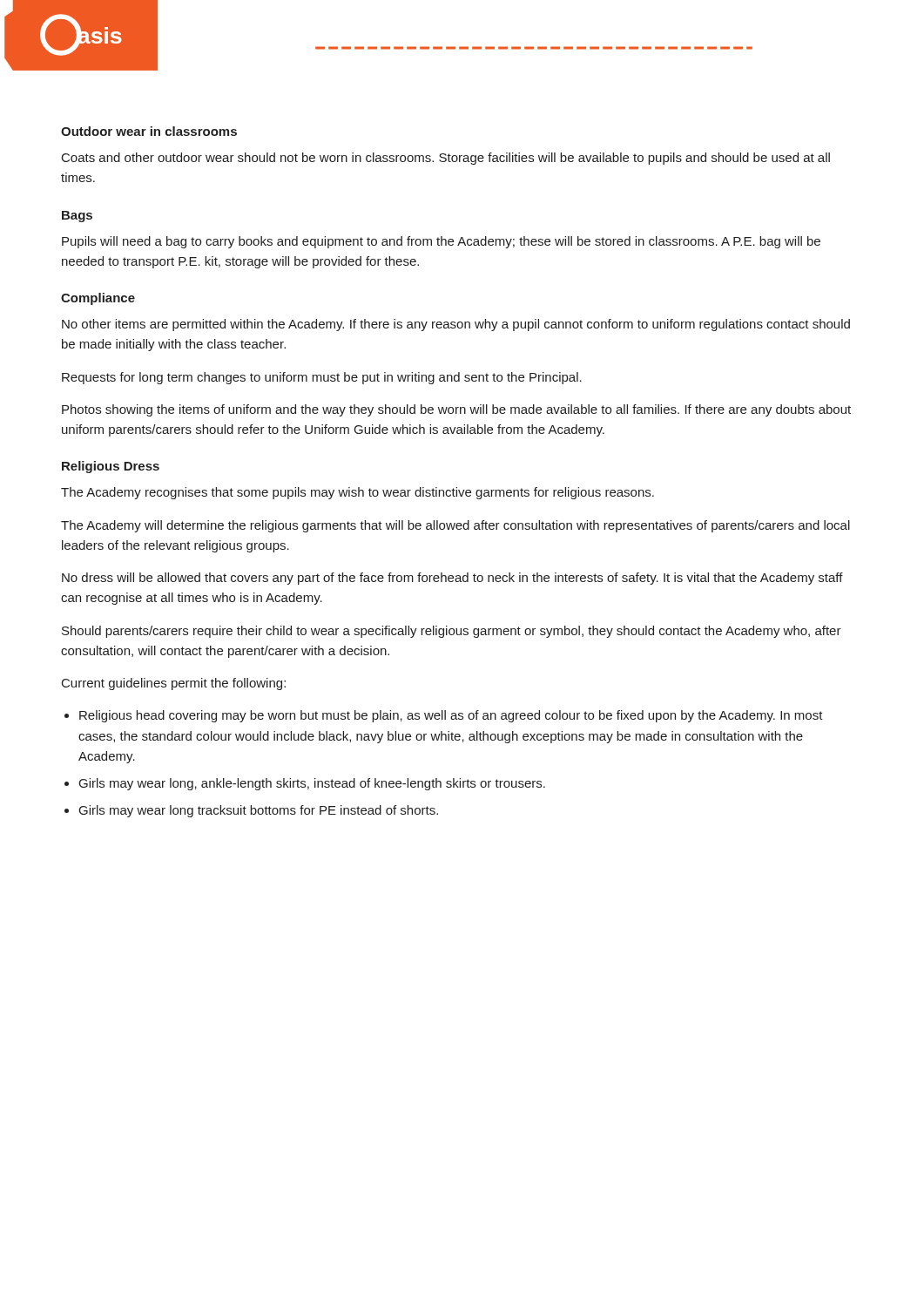
Task: Select the text block containing "No other items are"
Action: (x=456, y=334)
